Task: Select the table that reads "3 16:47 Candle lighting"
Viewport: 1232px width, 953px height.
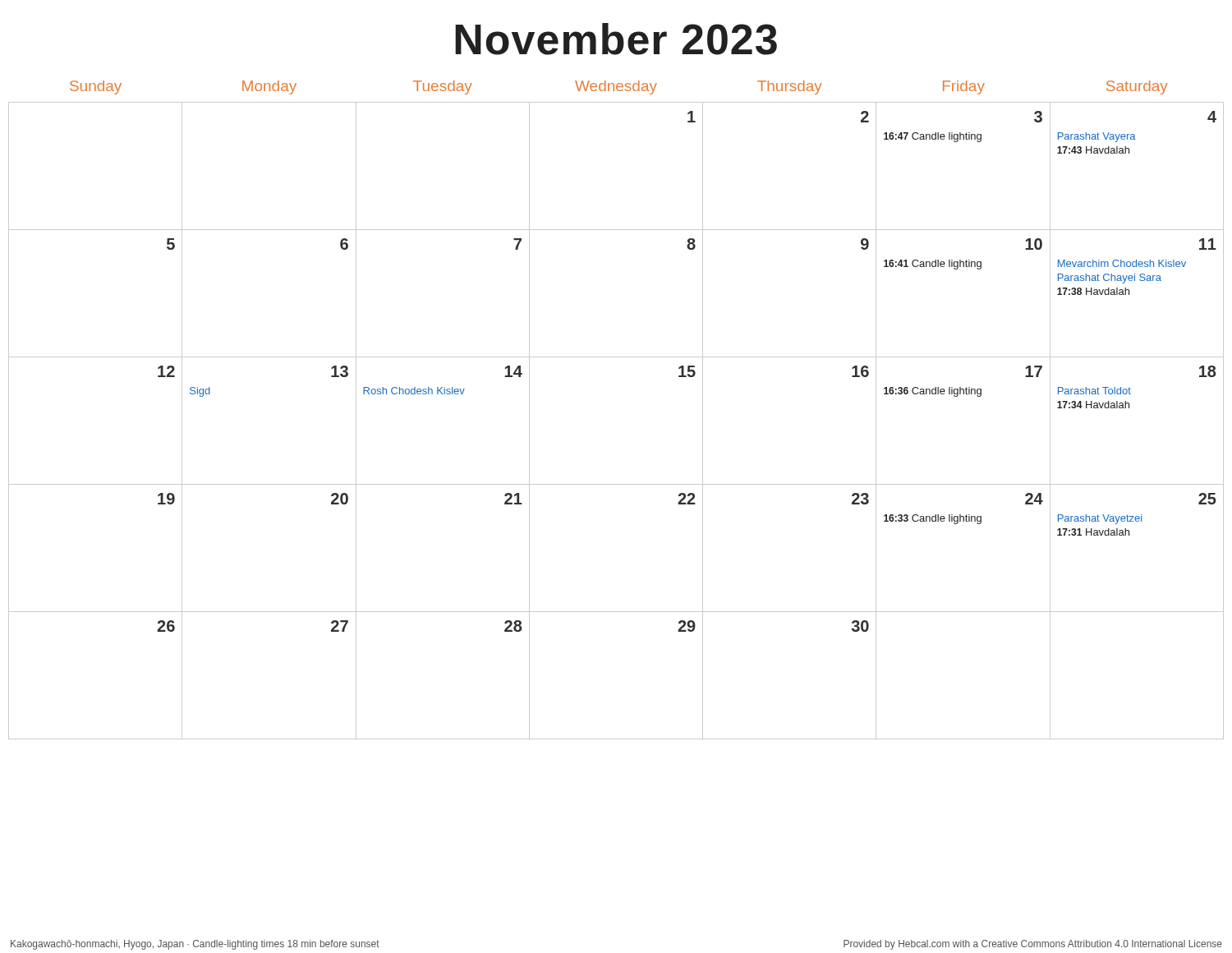Action: [616, 406]
